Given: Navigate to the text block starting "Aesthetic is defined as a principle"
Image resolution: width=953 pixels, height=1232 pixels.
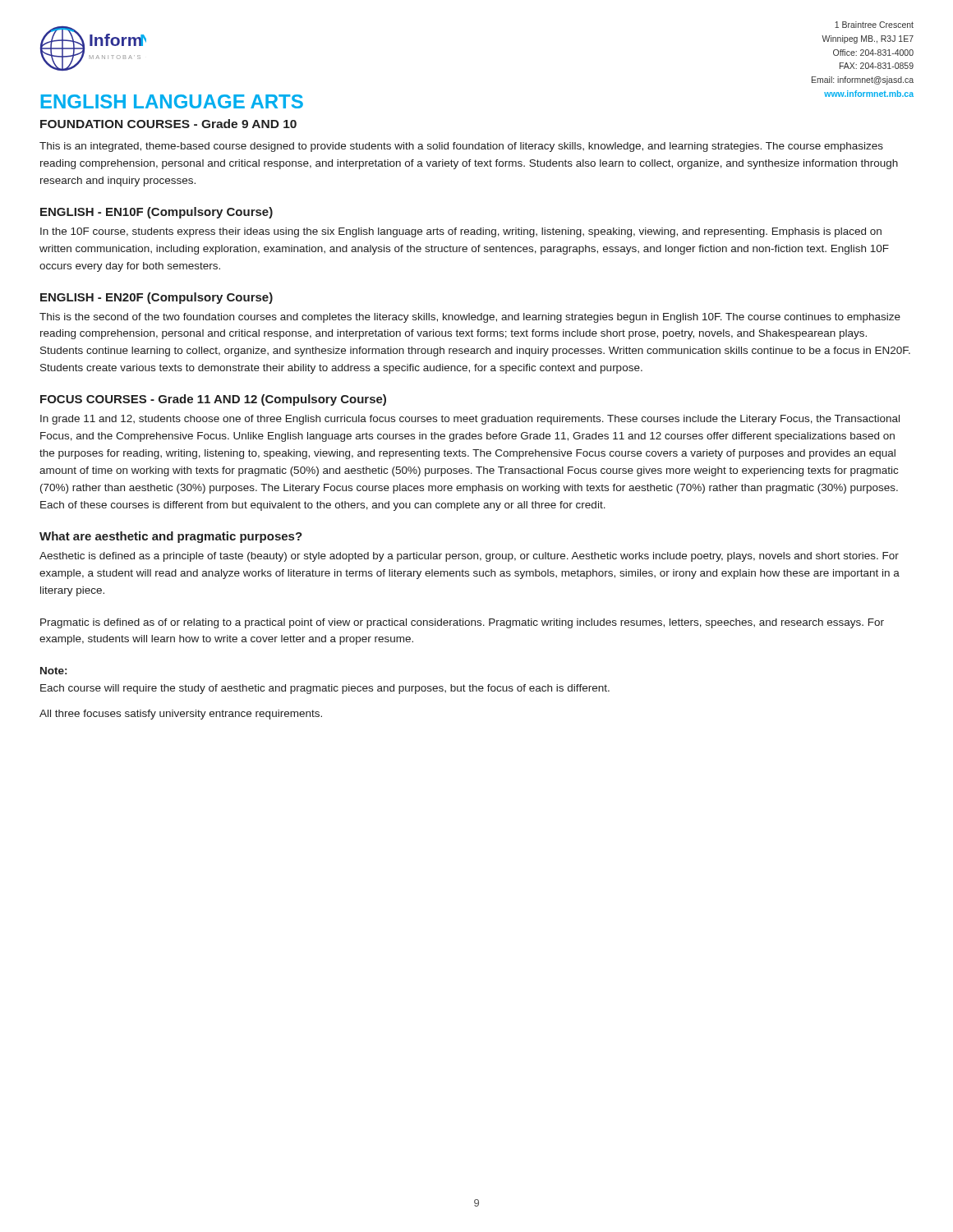Looking at the screenshot, I should (469, 573).
